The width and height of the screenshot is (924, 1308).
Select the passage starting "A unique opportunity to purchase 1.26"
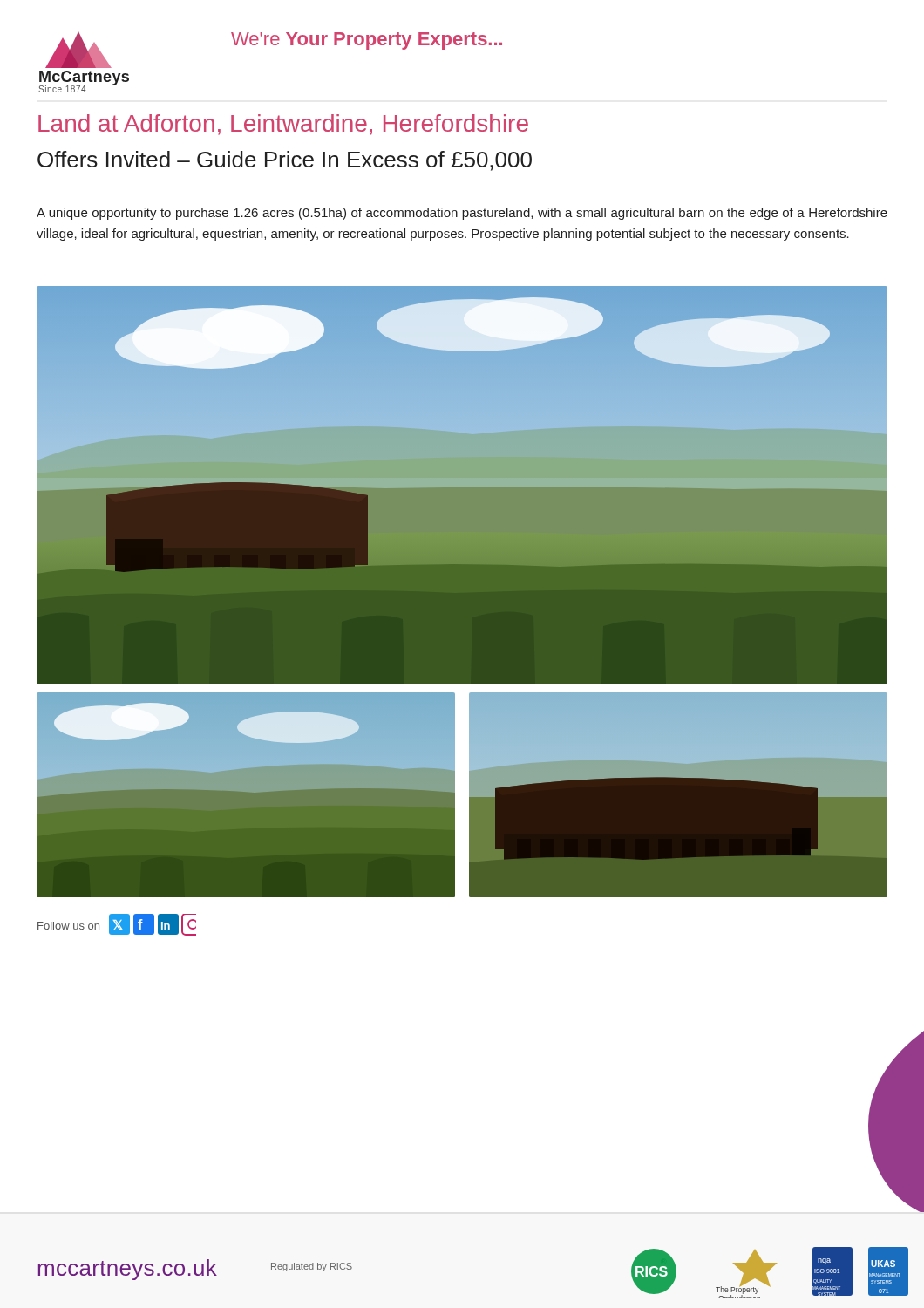click(462, 223)
